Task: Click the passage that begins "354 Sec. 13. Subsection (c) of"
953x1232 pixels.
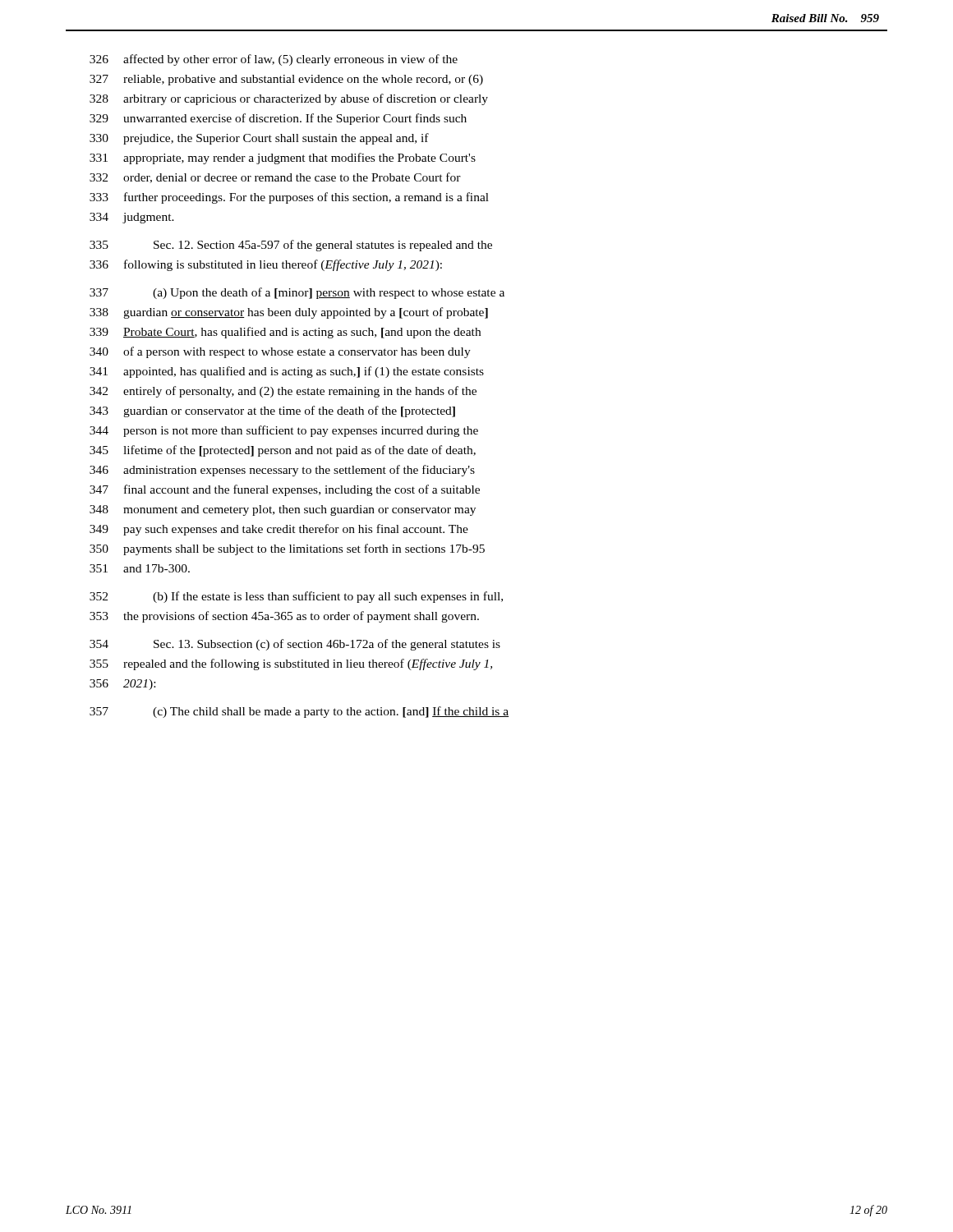Action: (x=476, y=664)
